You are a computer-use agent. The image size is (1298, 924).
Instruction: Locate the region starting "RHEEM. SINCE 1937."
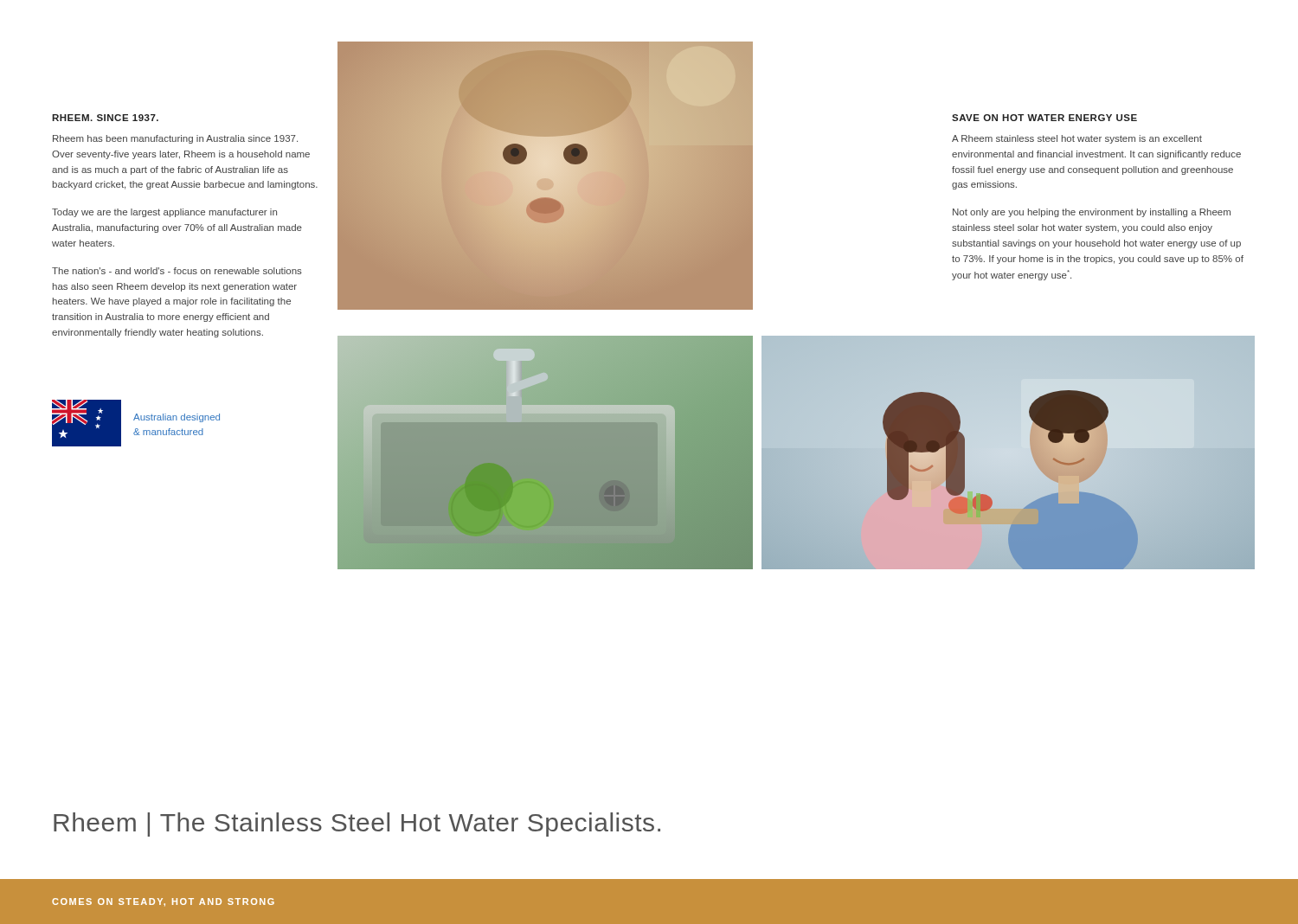pos(106,118)
